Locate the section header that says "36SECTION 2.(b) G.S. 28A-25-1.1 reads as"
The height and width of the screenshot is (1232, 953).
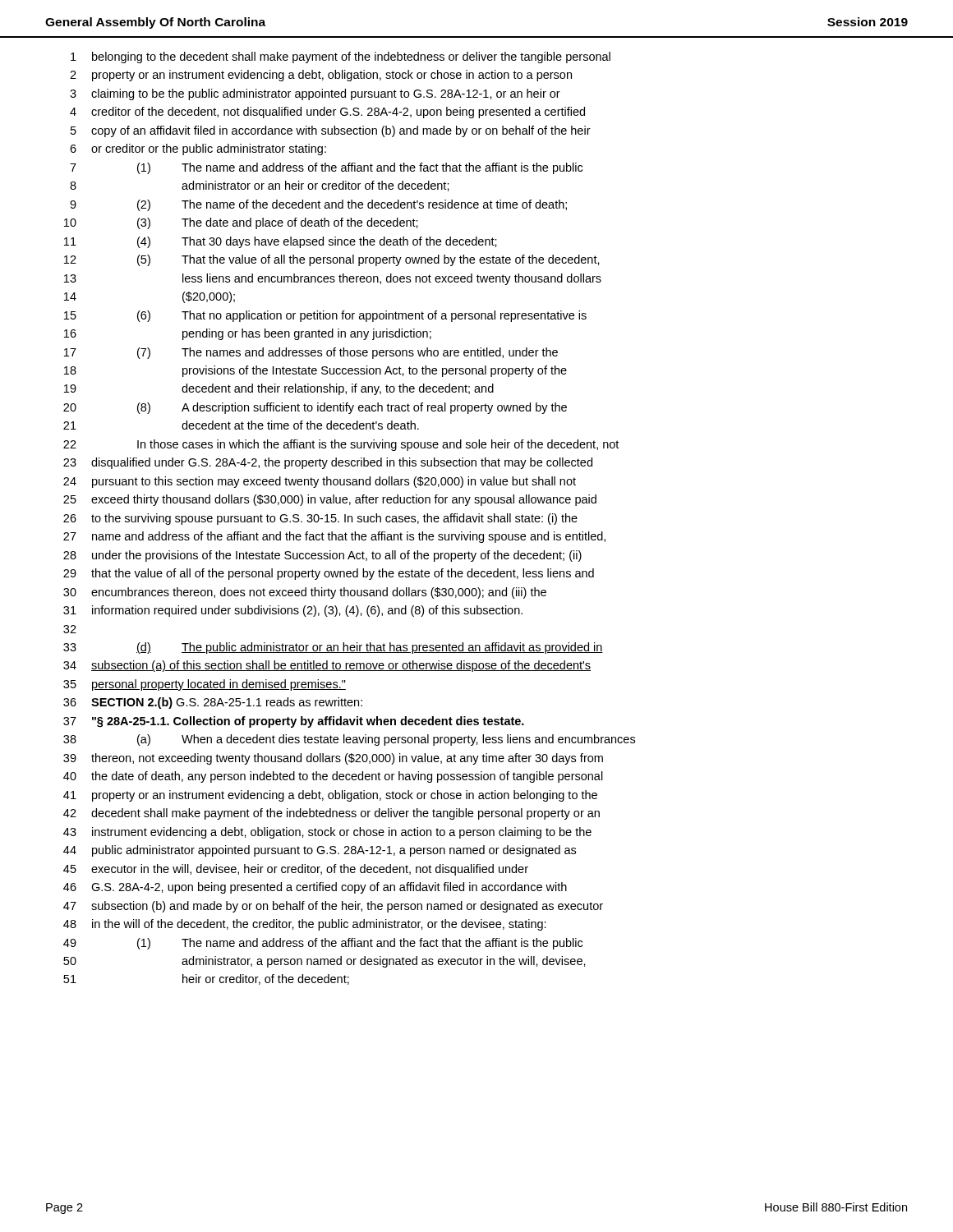click(x=213, y=703)
